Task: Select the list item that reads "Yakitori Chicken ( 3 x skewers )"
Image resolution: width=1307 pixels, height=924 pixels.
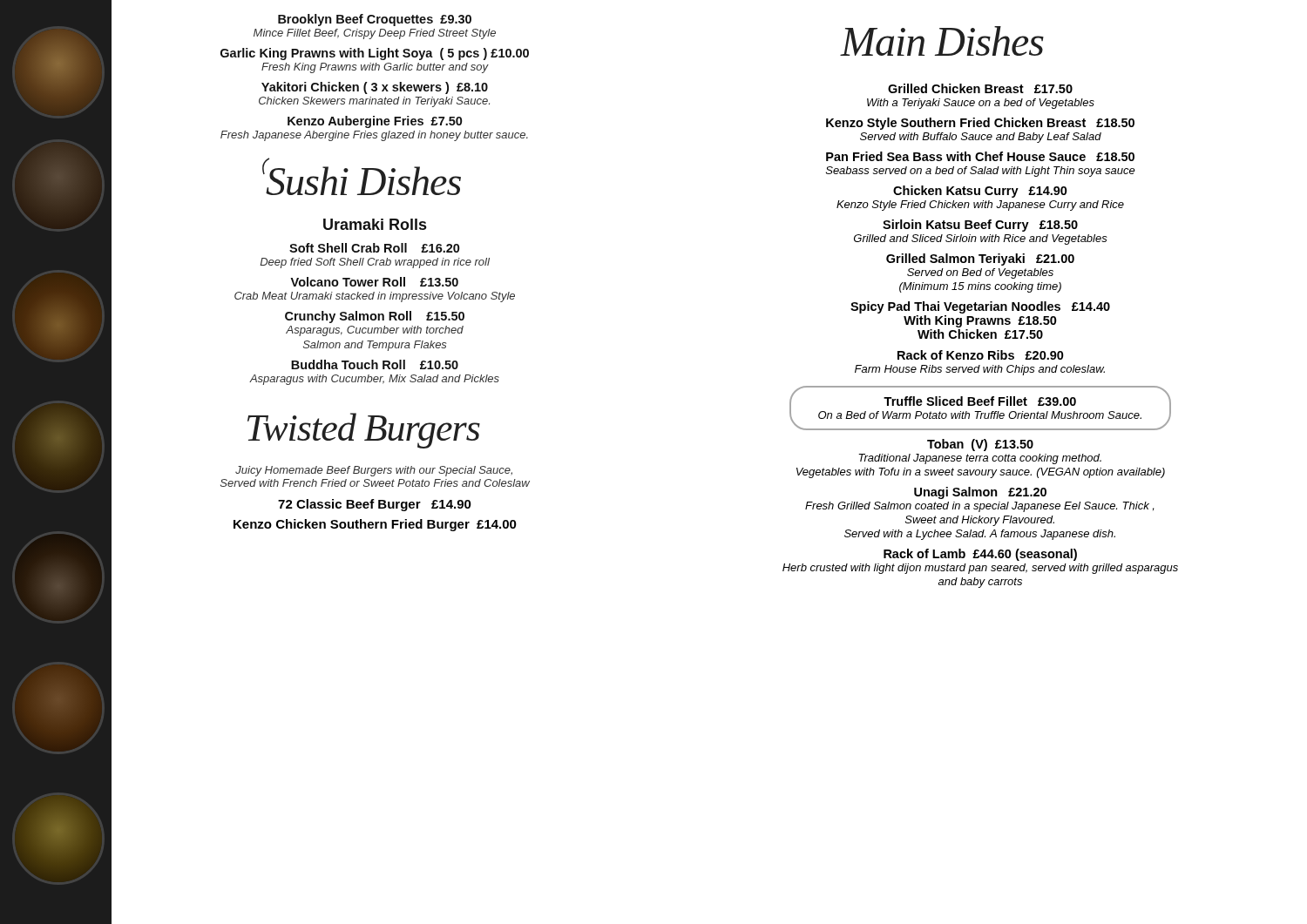Action: point(375,94)
